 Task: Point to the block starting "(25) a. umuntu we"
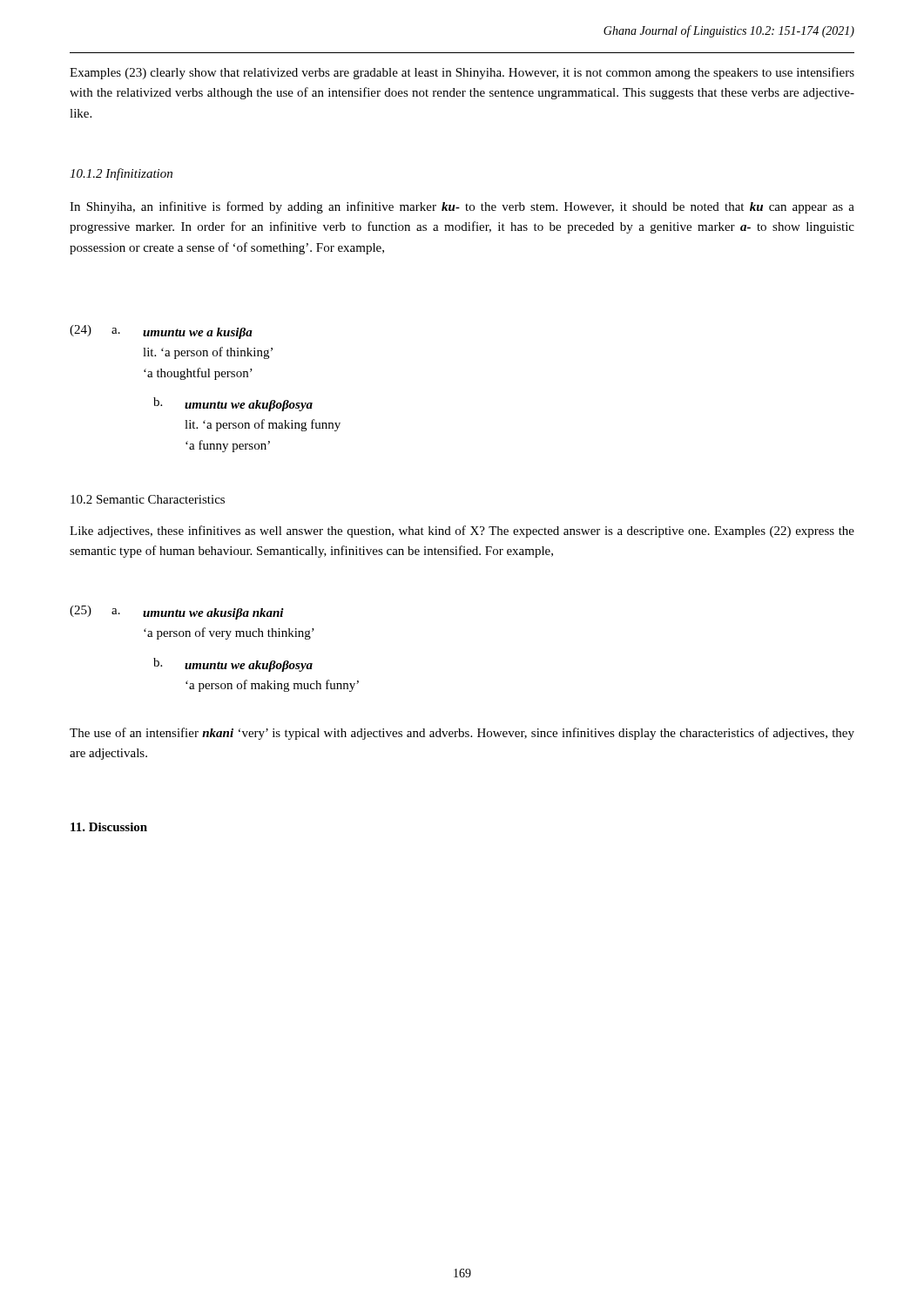pyautogui.click(x=177, y=613)
